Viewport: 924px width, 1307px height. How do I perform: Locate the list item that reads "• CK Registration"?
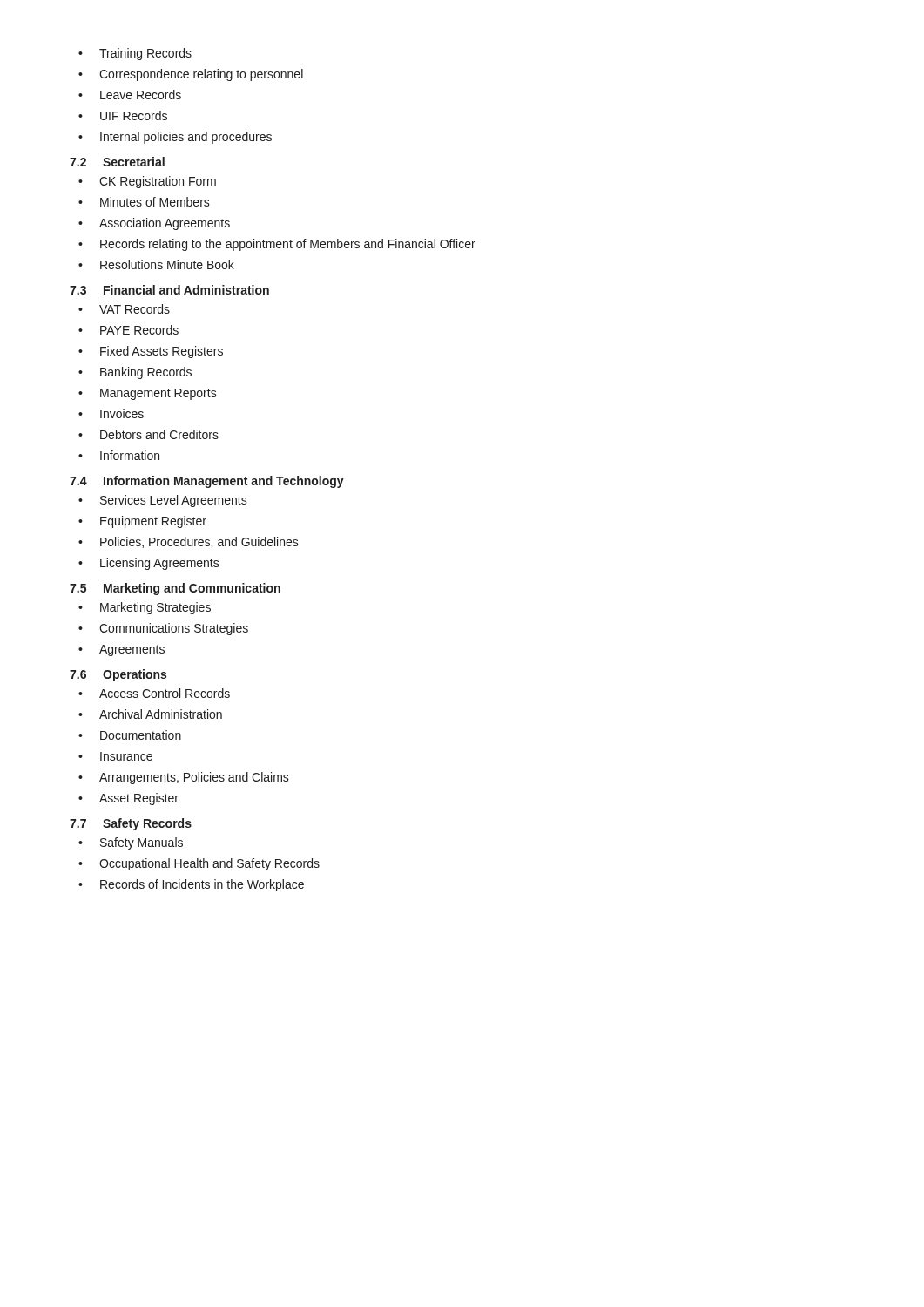click(x=147, y=182)
